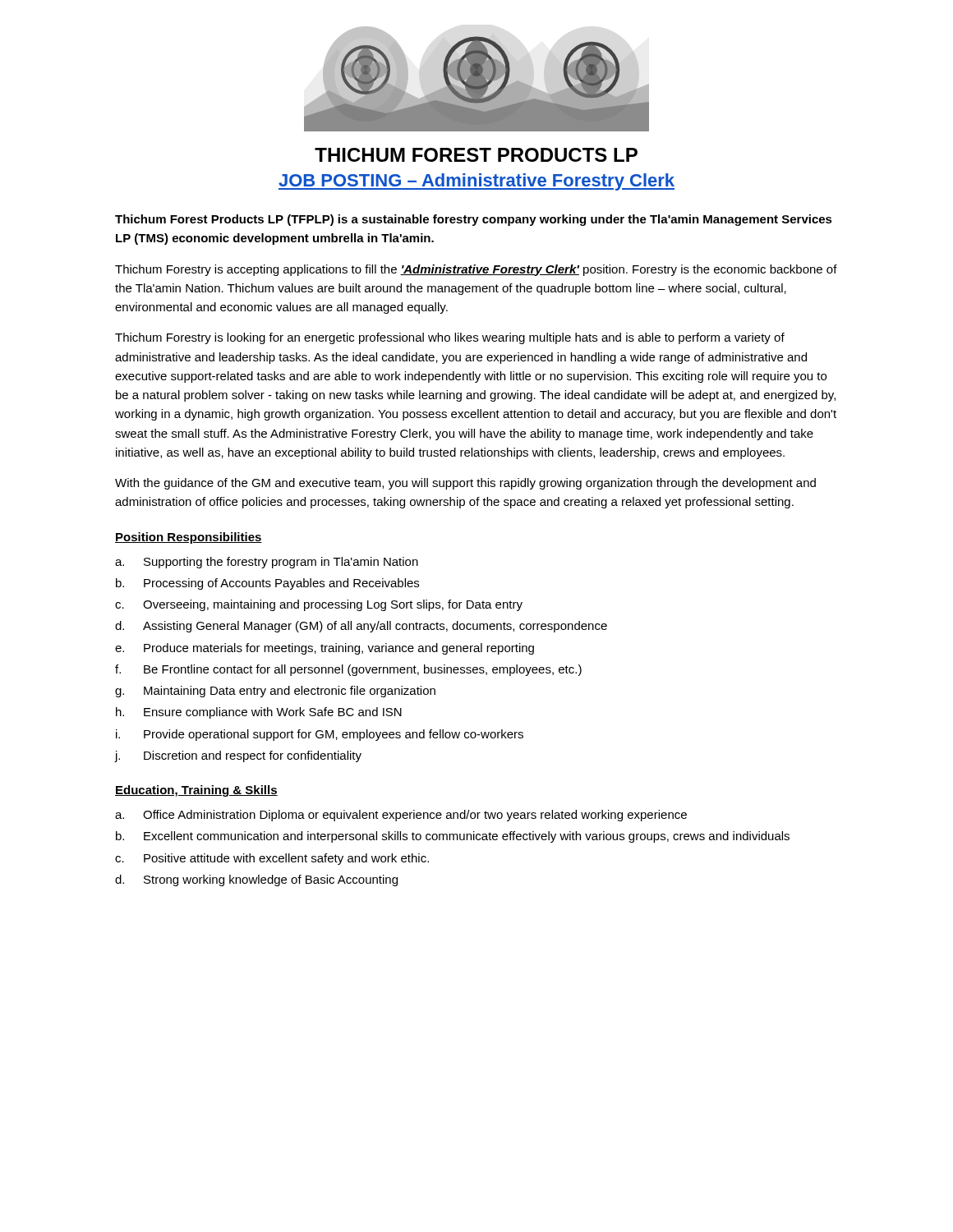Click on the passage starting "Position Responsibilities"
953x1232 pixels.
(188, 536)
